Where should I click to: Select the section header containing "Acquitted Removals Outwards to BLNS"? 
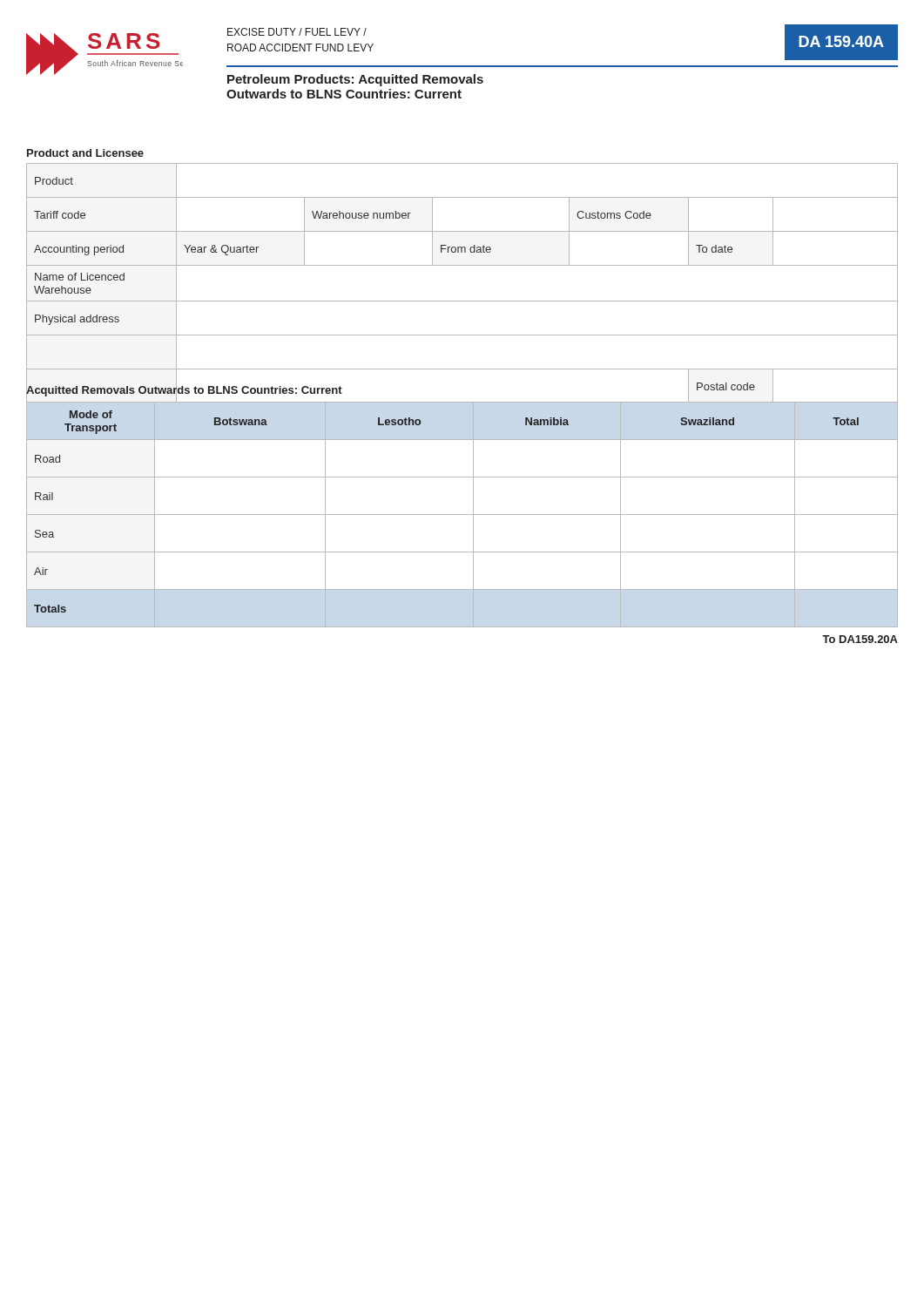click(184, 390)
